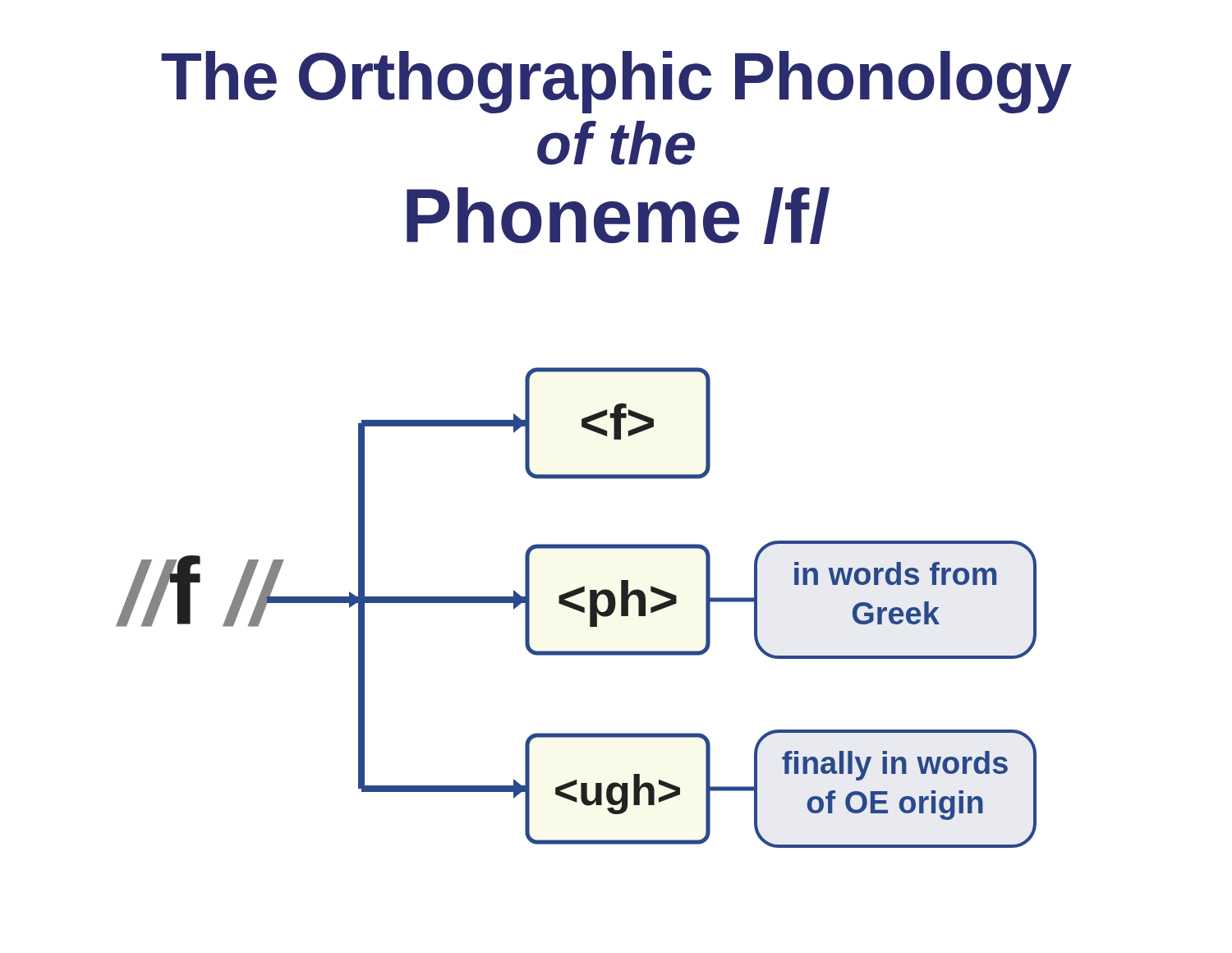Locate the title that says "The Orthographic Phonology of the Phoneme /f/"
Screen dimensions: 953x1232
tap(616, 149)
